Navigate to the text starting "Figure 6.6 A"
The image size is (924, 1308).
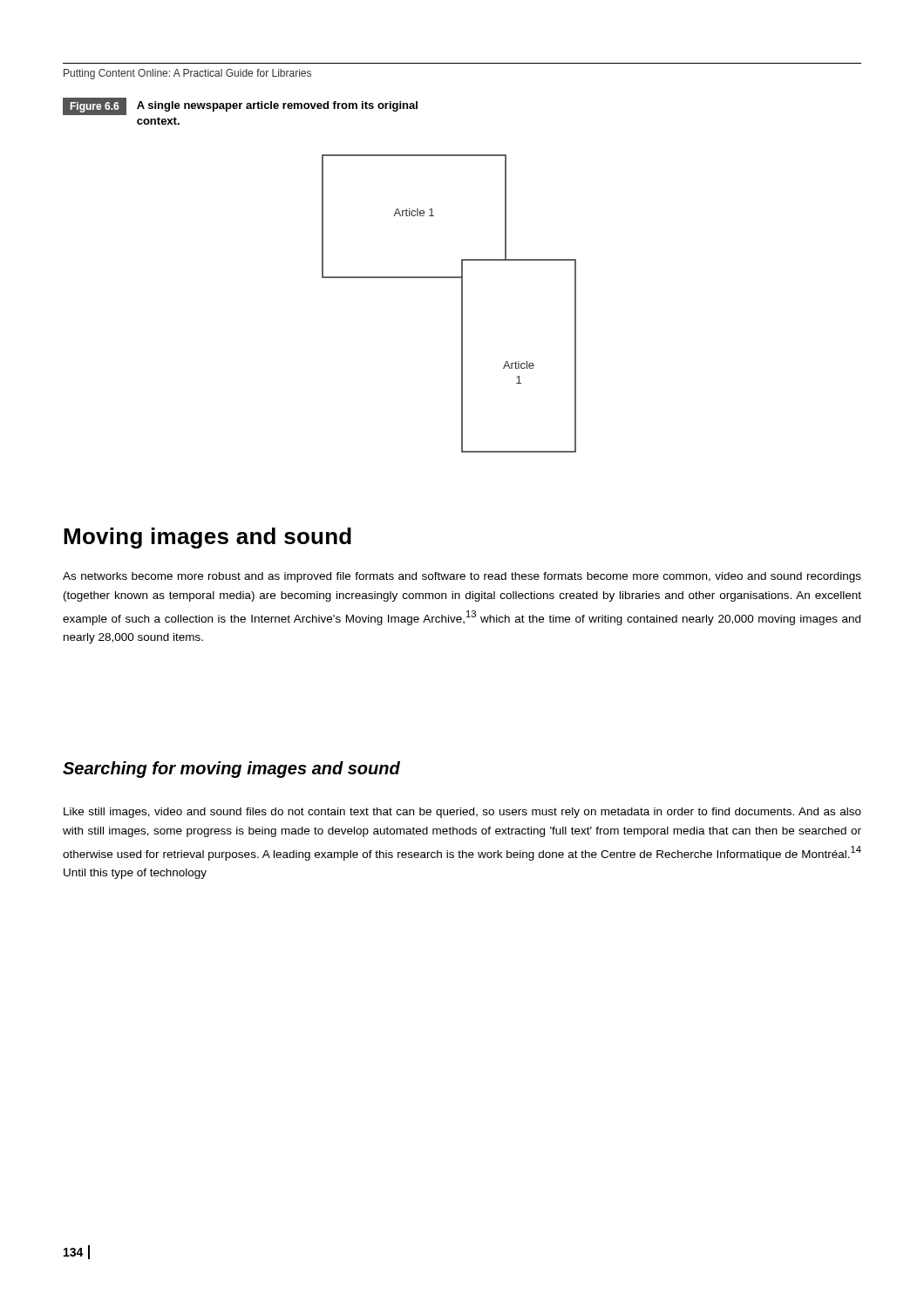[x=241, y=114]
